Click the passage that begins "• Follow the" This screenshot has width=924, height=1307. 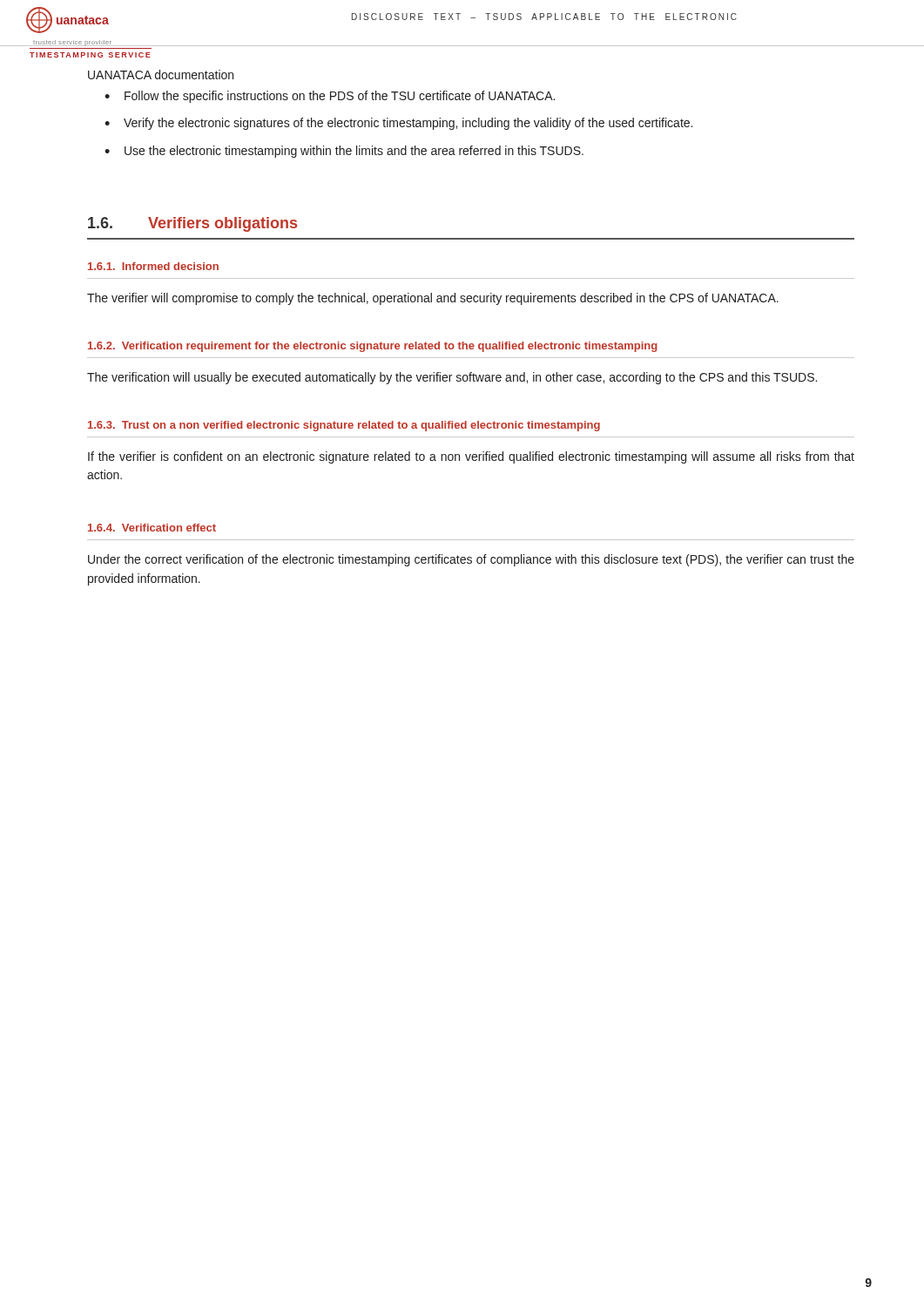click(479, 97)
